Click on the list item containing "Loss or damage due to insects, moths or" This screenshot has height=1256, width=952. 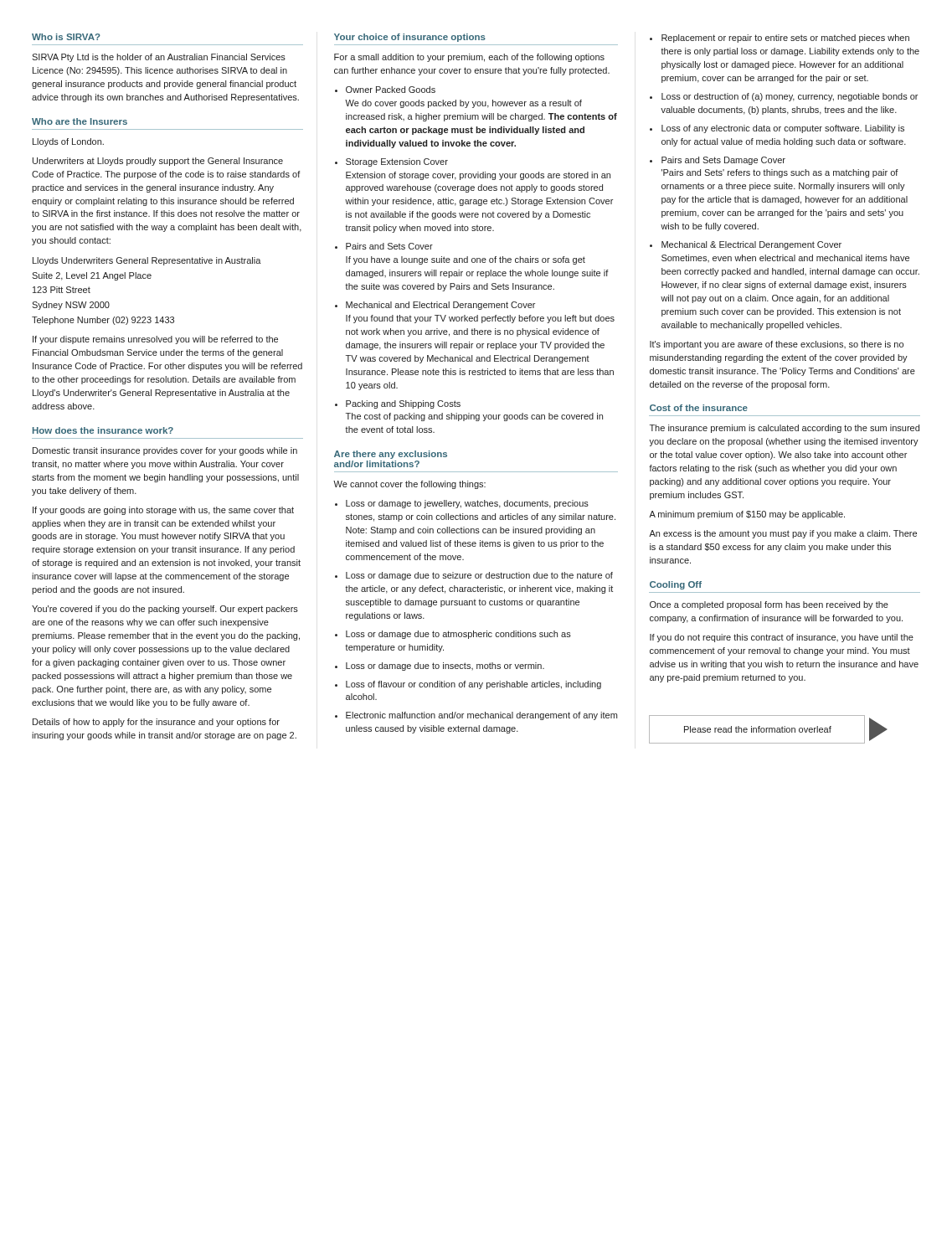[482, 666]
